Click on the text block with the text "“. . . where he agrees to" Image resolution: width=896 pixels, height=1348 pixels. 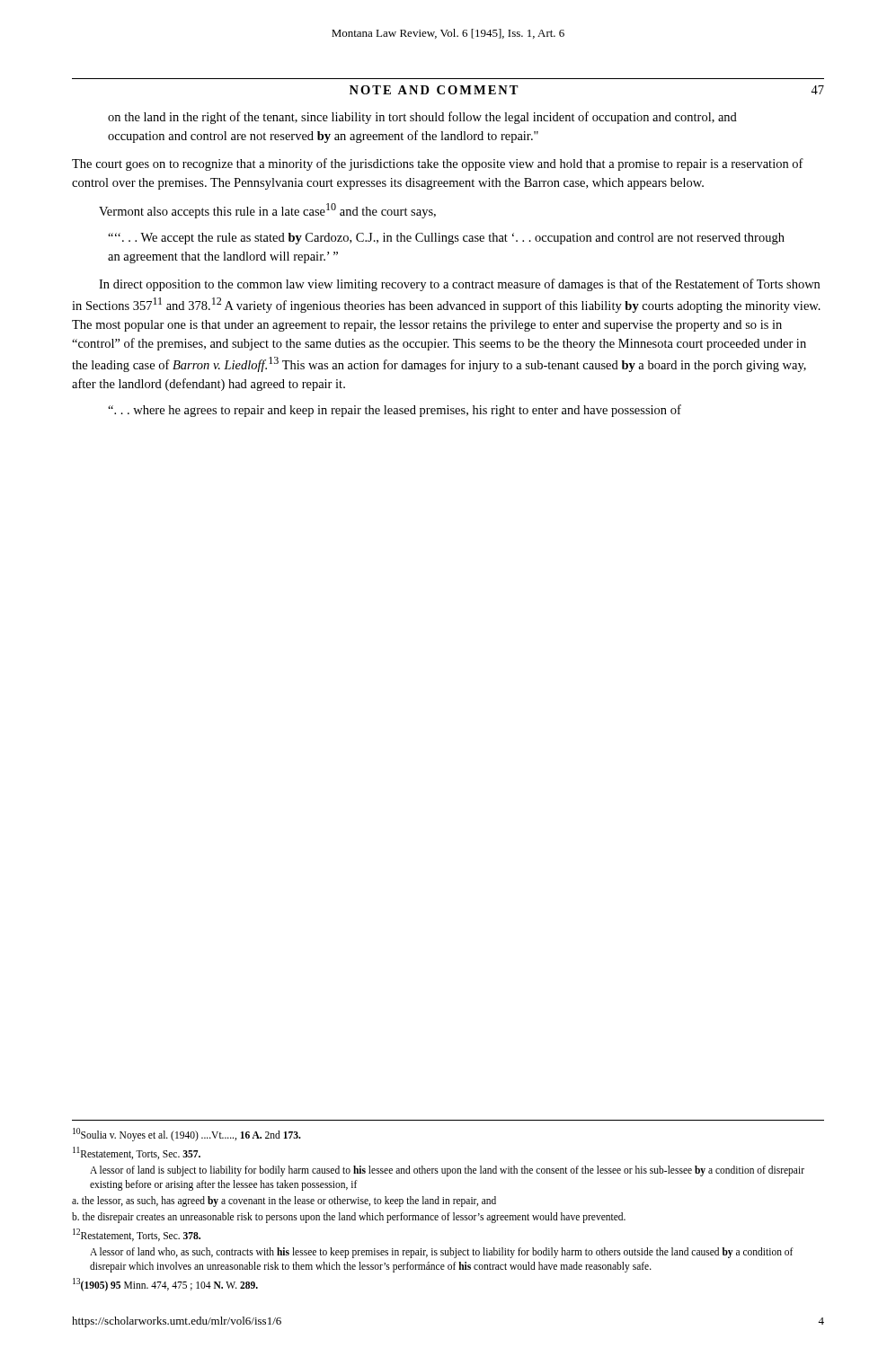click(x=448, y=410)
